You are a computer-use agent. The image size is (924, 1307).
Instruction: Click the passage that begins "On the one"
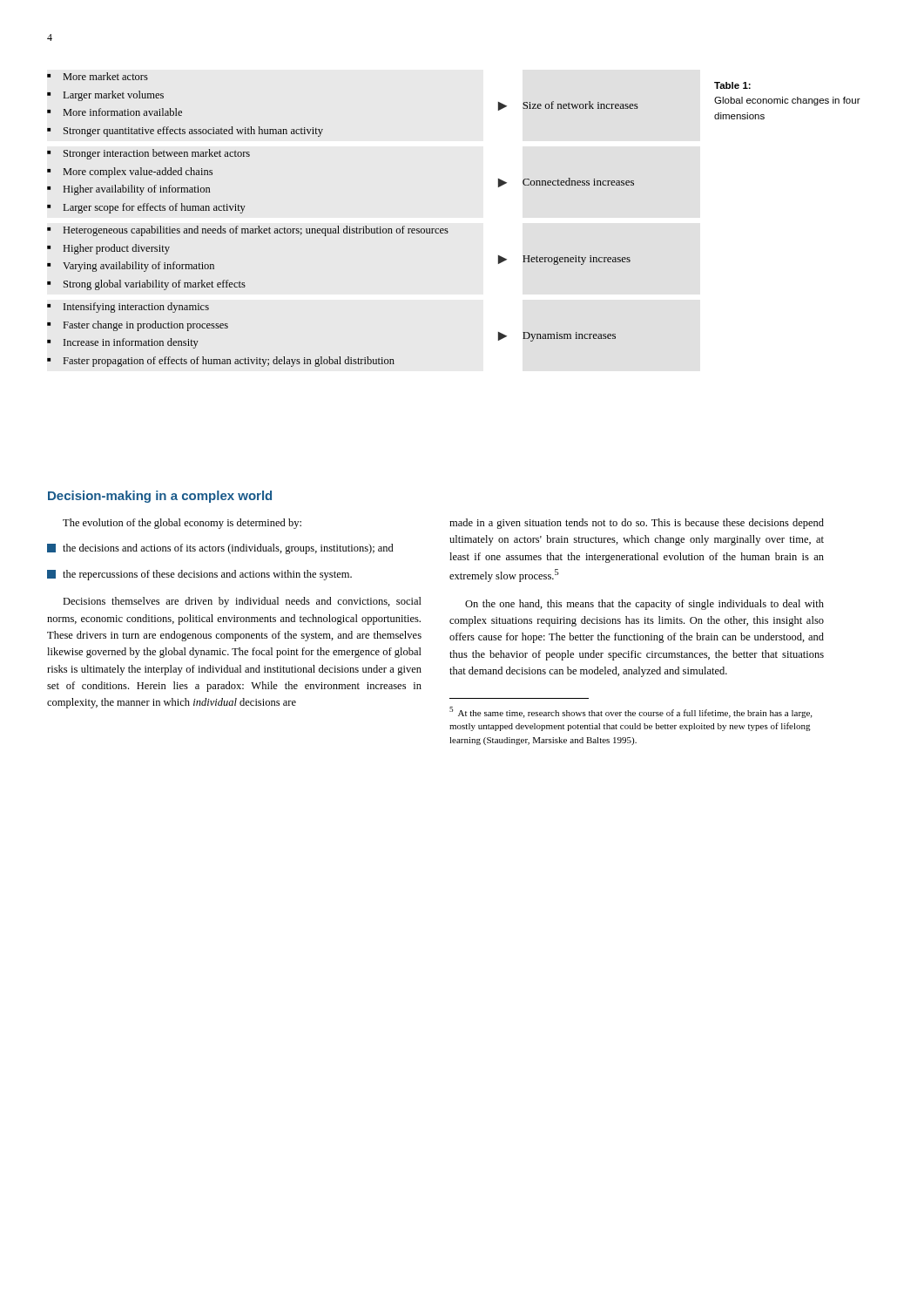pos(637,637)
